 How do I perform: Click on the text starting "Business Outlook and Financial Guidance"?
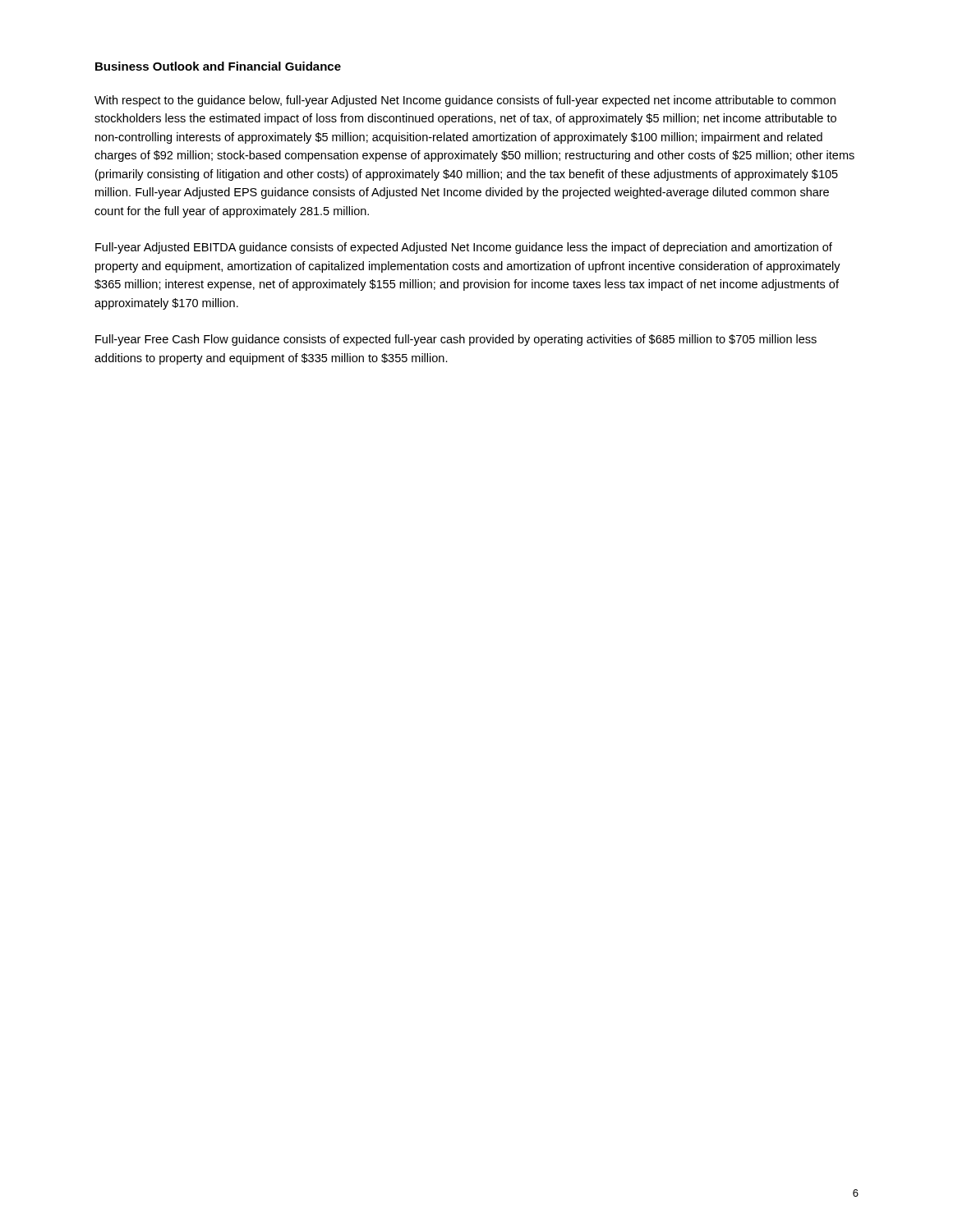pyautogui.click(x=218, y=66)
